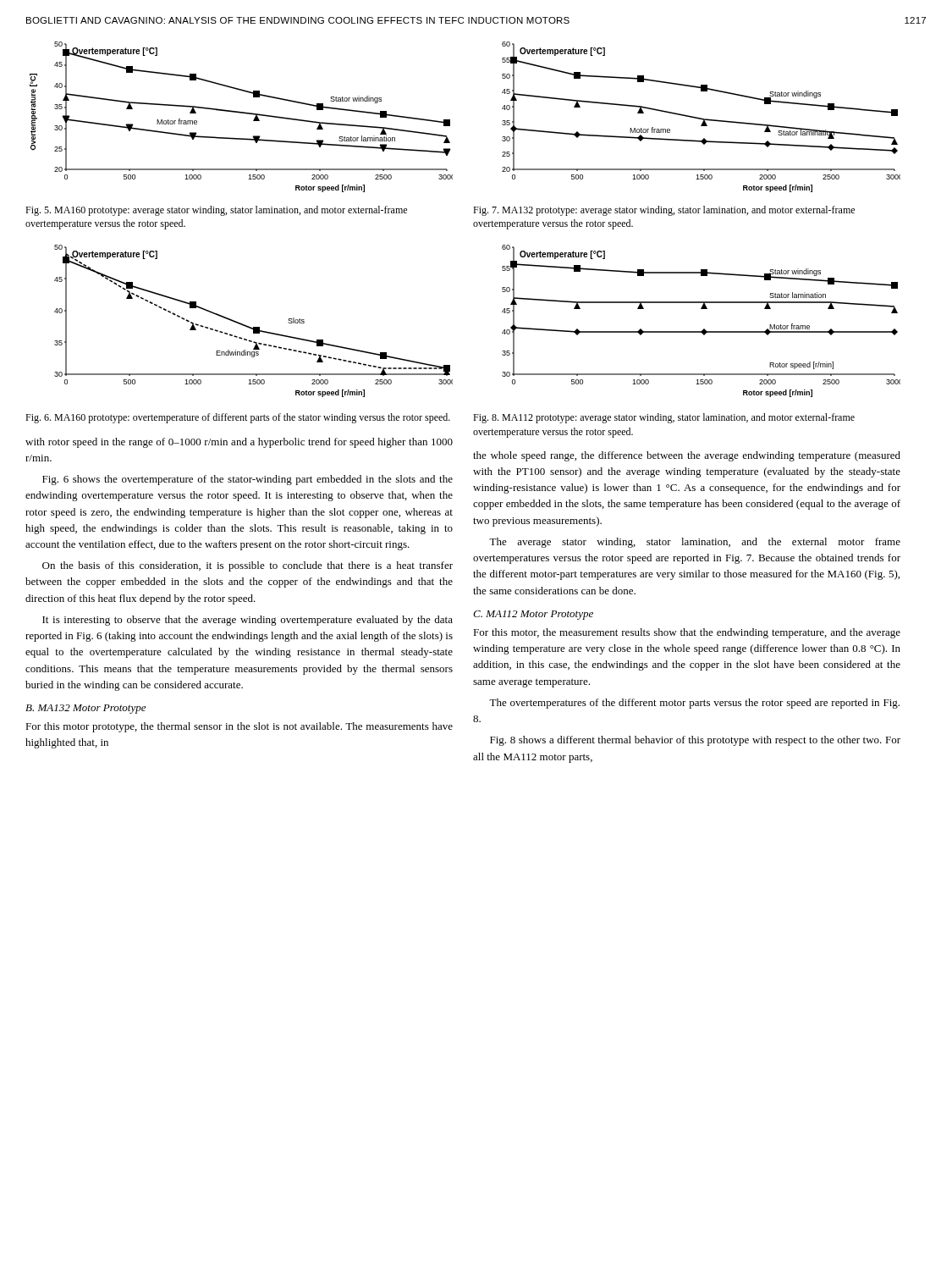Point to the text starting "B. MA132 Motor"
952x1270 pixels.
click(86, 708)
